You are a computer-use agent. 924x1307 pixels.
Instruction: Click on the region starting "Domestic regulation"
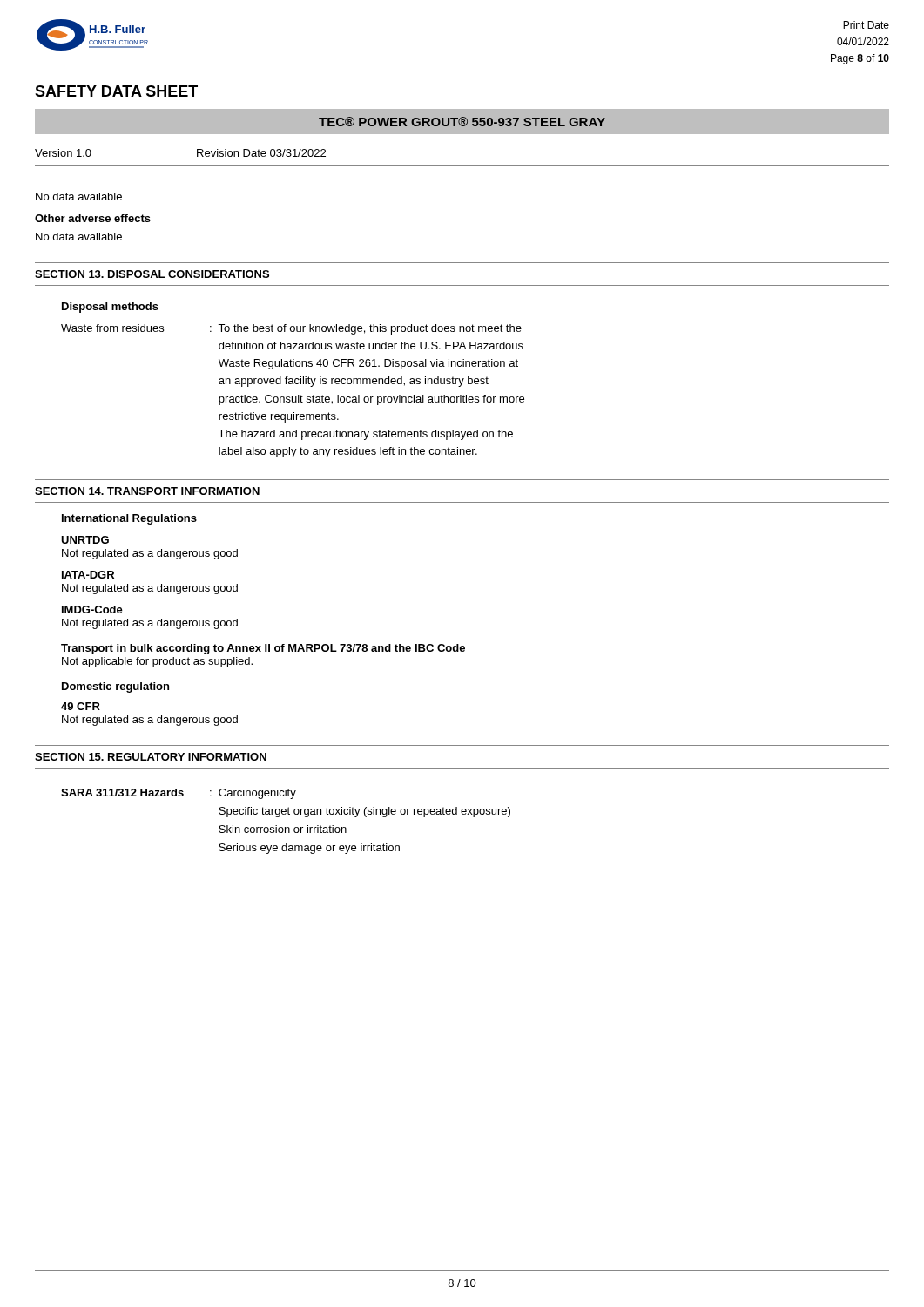[115, 686]
